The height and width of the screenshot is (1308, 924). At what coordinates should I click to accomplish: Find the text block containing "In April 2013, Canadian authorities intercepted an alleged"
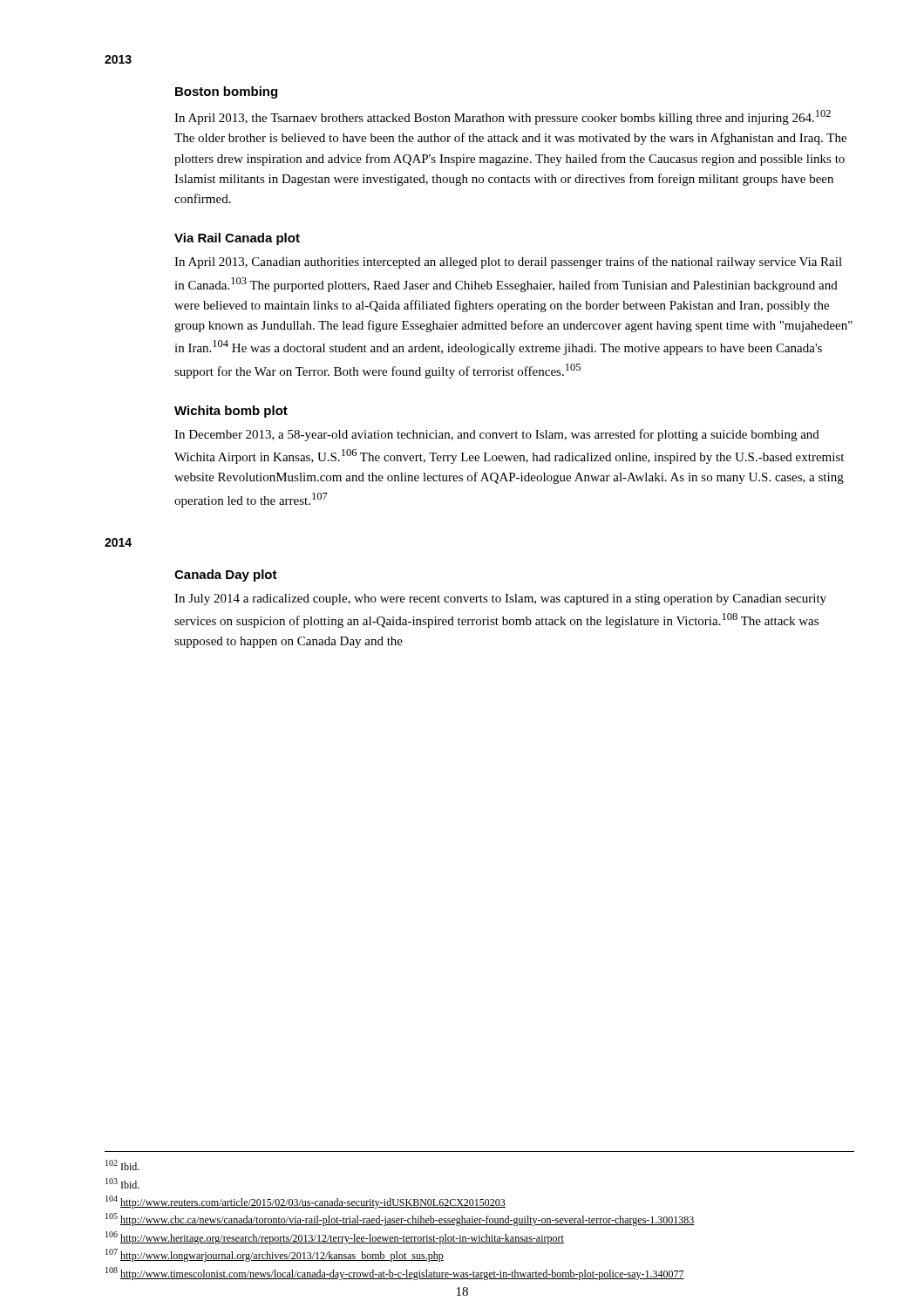click(514, 317)
